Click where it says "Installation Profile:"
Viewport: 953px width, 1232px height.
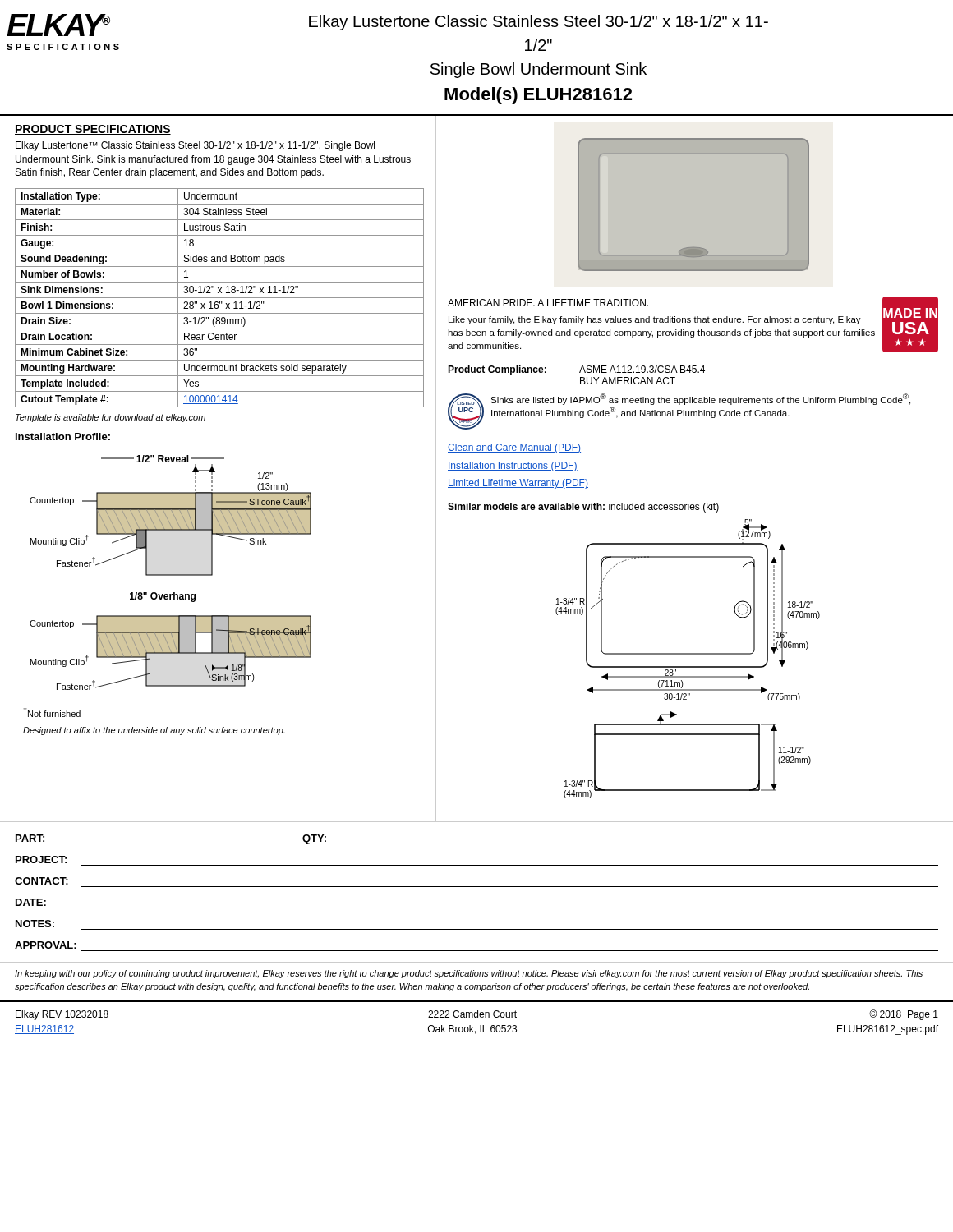pos(63,437)
